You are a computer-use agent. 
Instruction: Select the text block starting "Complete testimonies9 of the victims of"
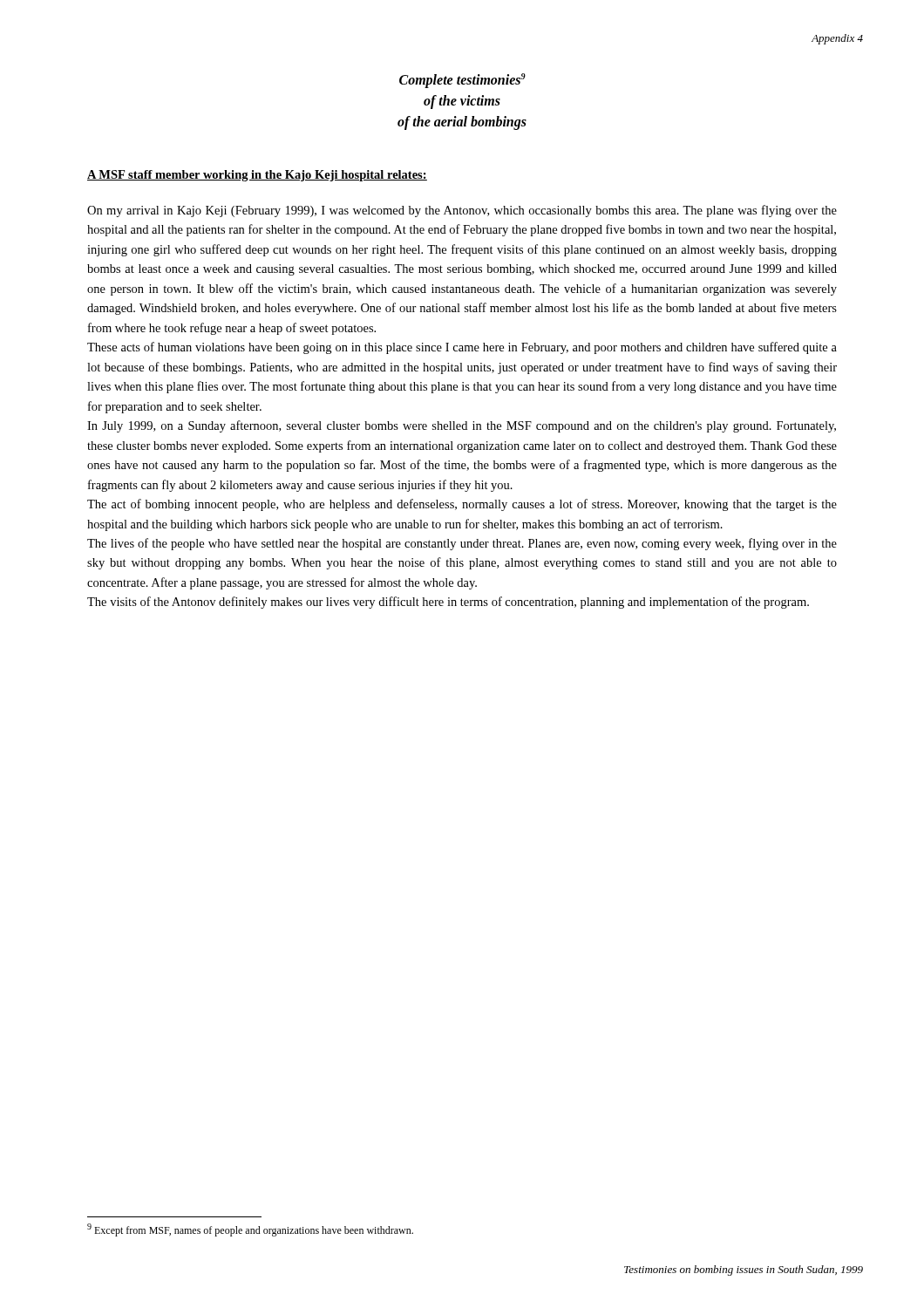click(x=462, y=100)
